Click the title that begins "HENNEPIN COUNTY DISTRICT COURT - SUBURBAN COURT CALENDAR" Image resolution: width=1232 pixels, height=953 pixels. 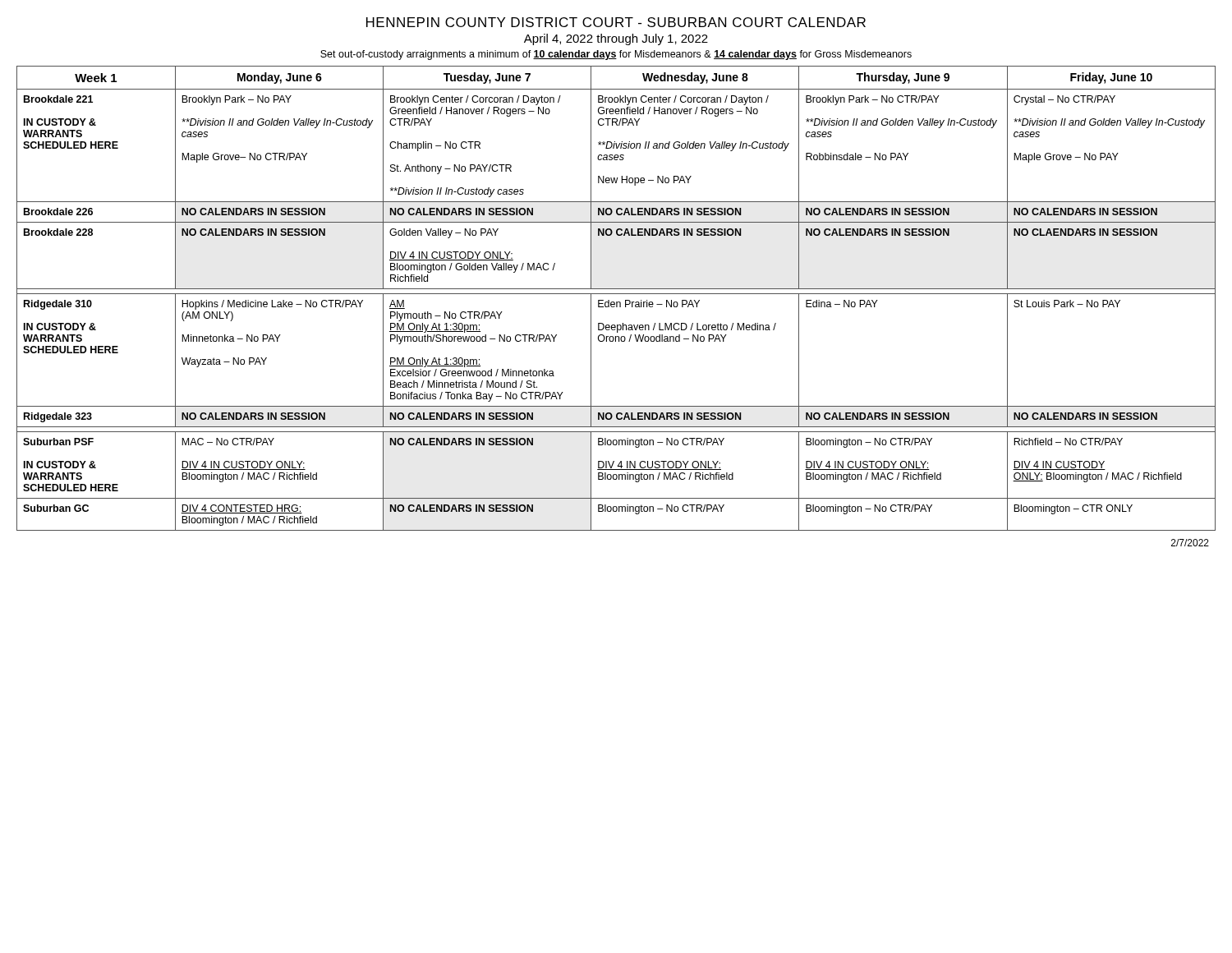click(x=616, y=30)
